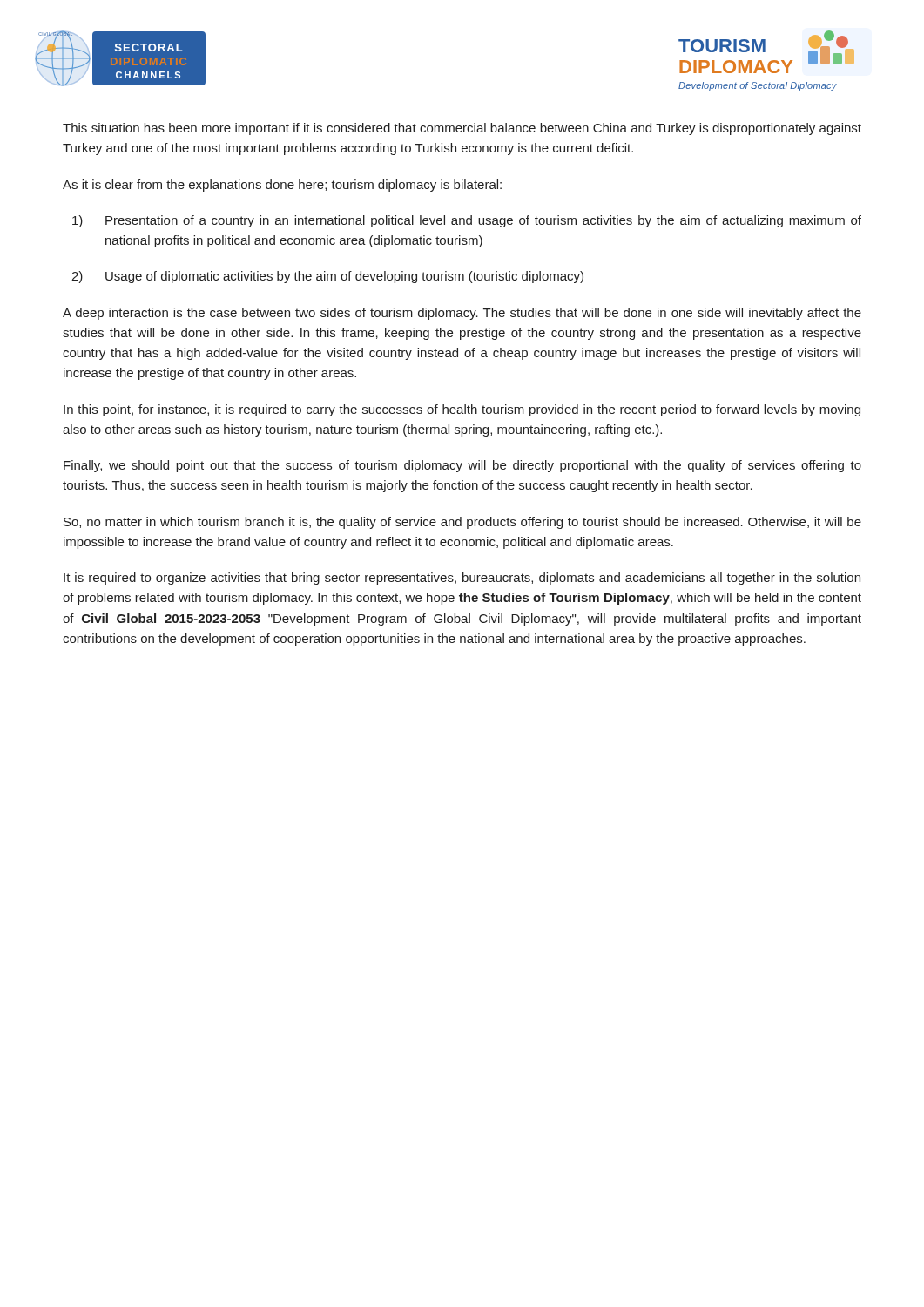Click on the text starting "It is required to organize activities that"
Image resolution: width=924 pixels, height=1307 pixels.
tap(462, 608)
